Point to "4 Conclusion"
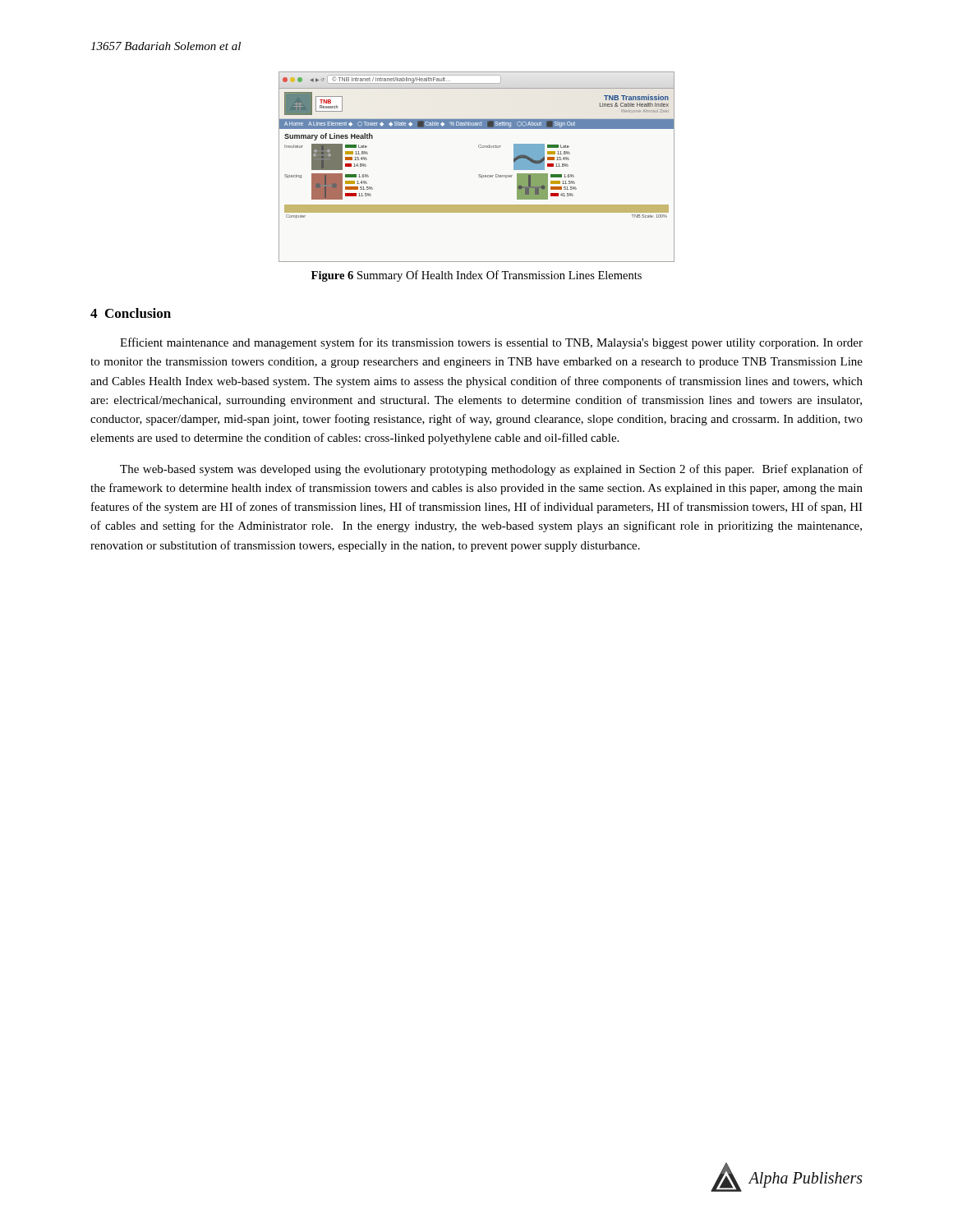This screenshot has width=953, height=1232. pyautogui.click(x=131, y=313)
